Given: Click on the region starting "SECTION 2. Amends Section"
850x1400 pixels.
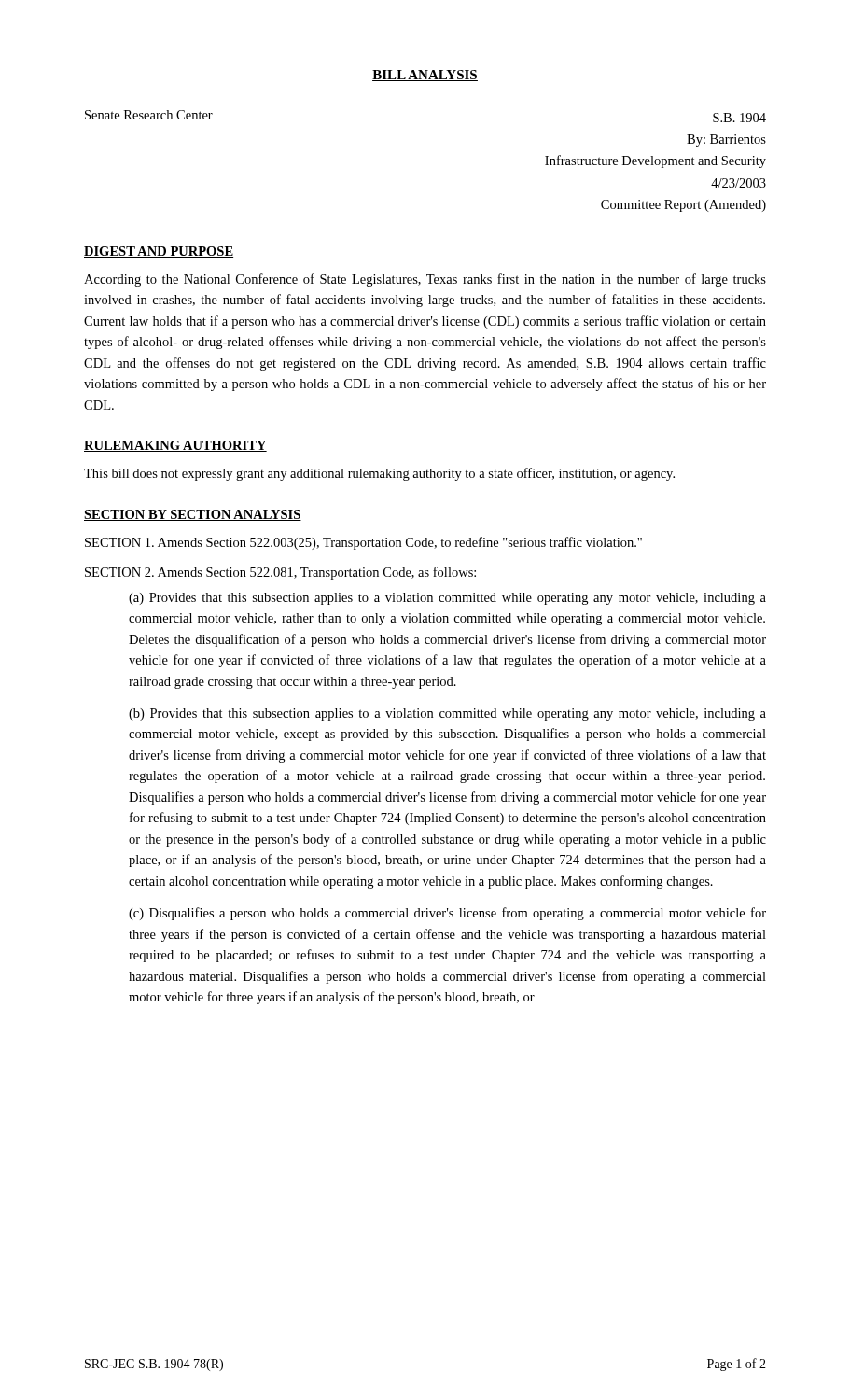Looking at the screenshot, I should [281, 572].
